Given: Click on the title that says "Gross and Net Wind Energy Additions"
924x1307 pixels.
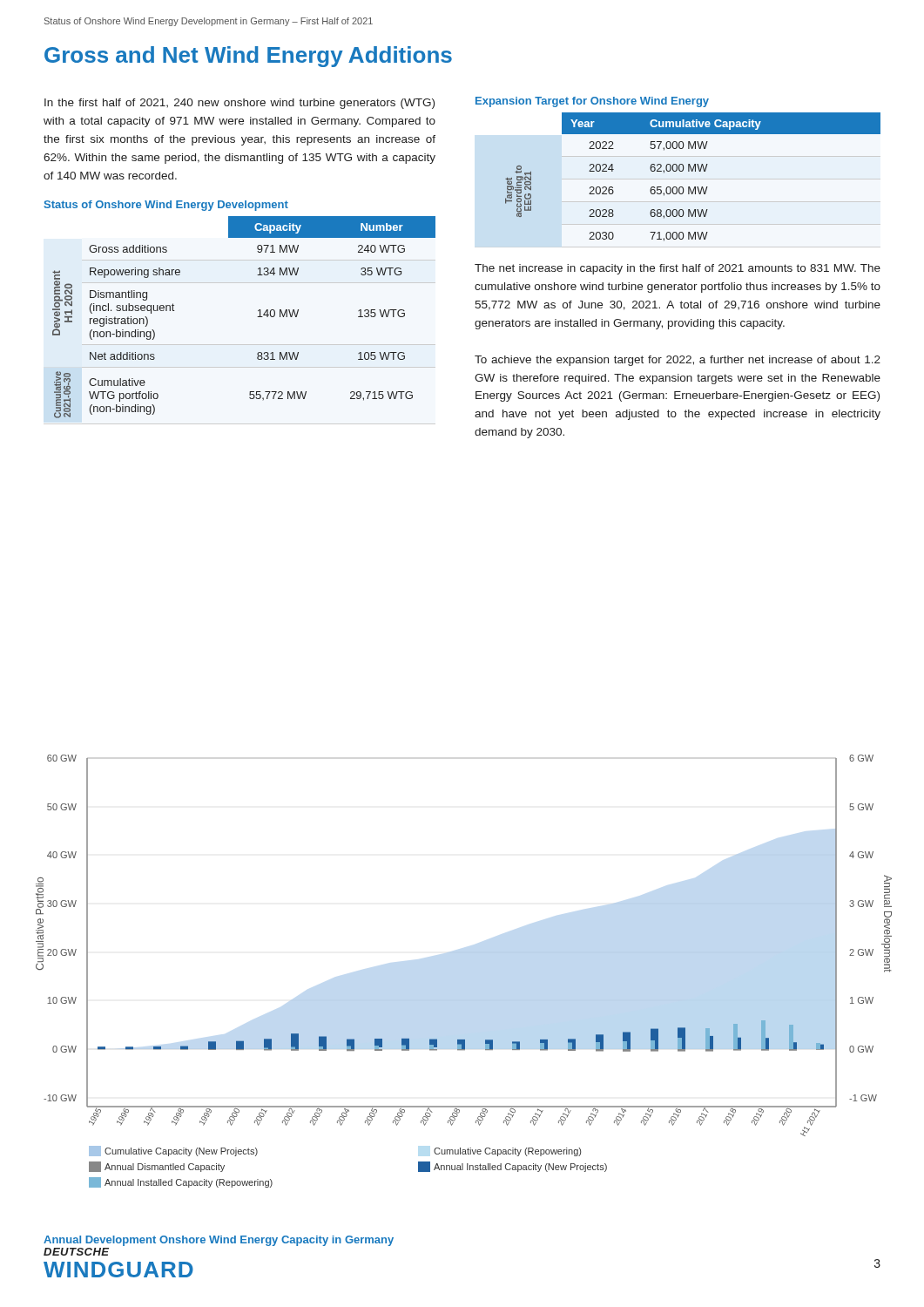Looking at the screenshot, I should pos(248,55).
